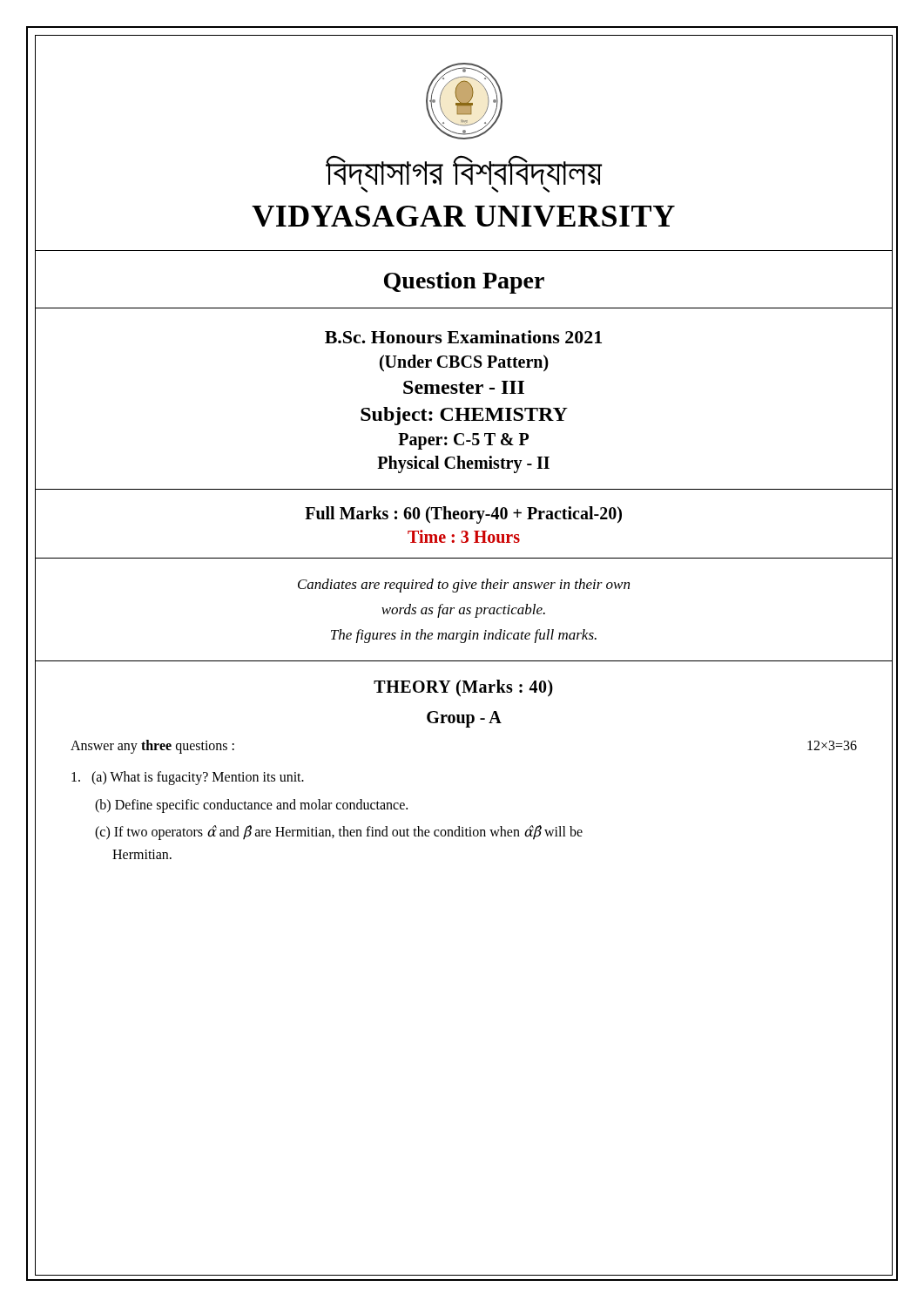Select the text starting "(a) What is fugacity? Mention its unit."
This screenshot has height=1307, width=924.
pos(187,777)
